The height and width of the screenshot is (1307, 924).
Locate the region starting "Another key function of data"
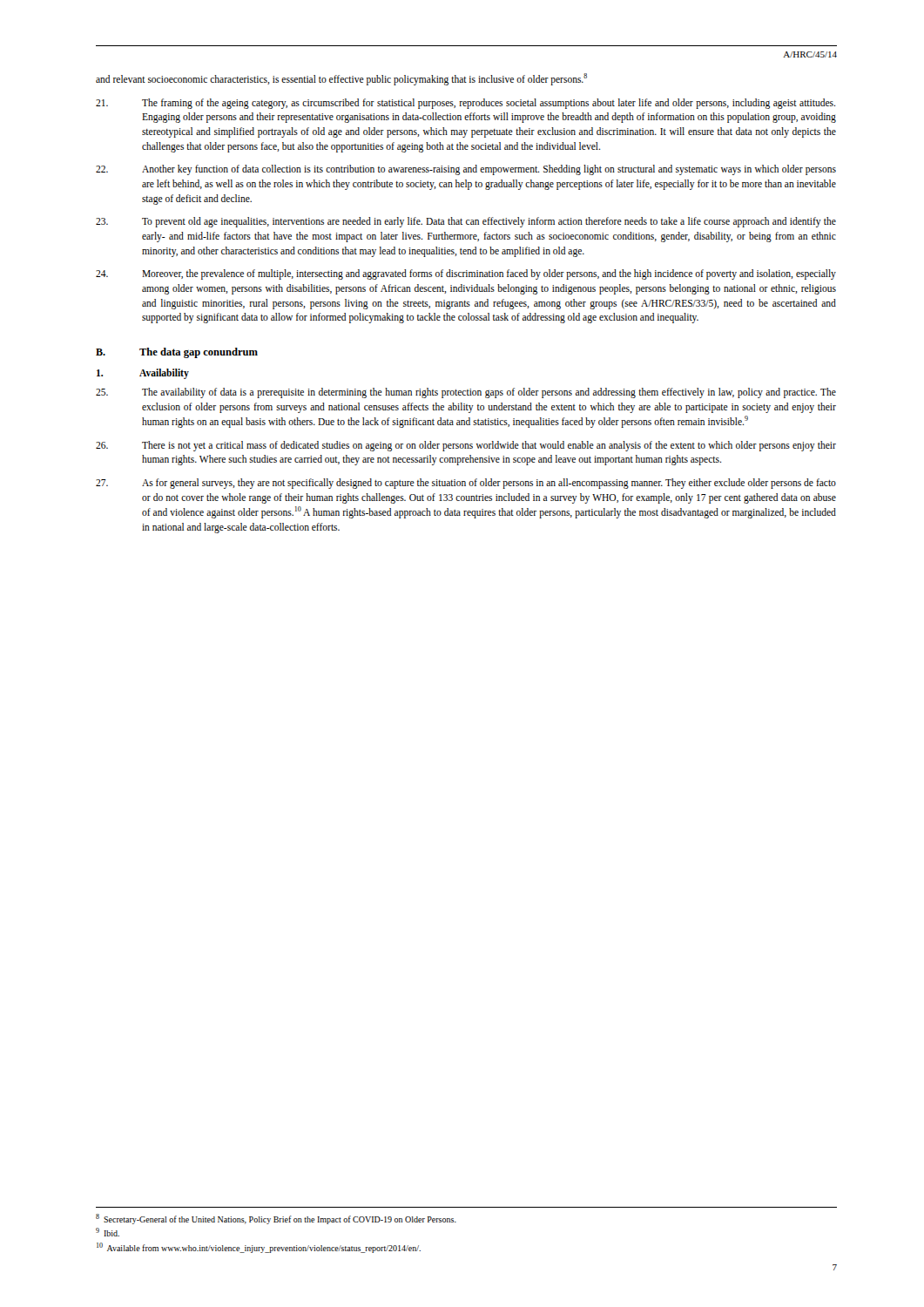[466, 184]
